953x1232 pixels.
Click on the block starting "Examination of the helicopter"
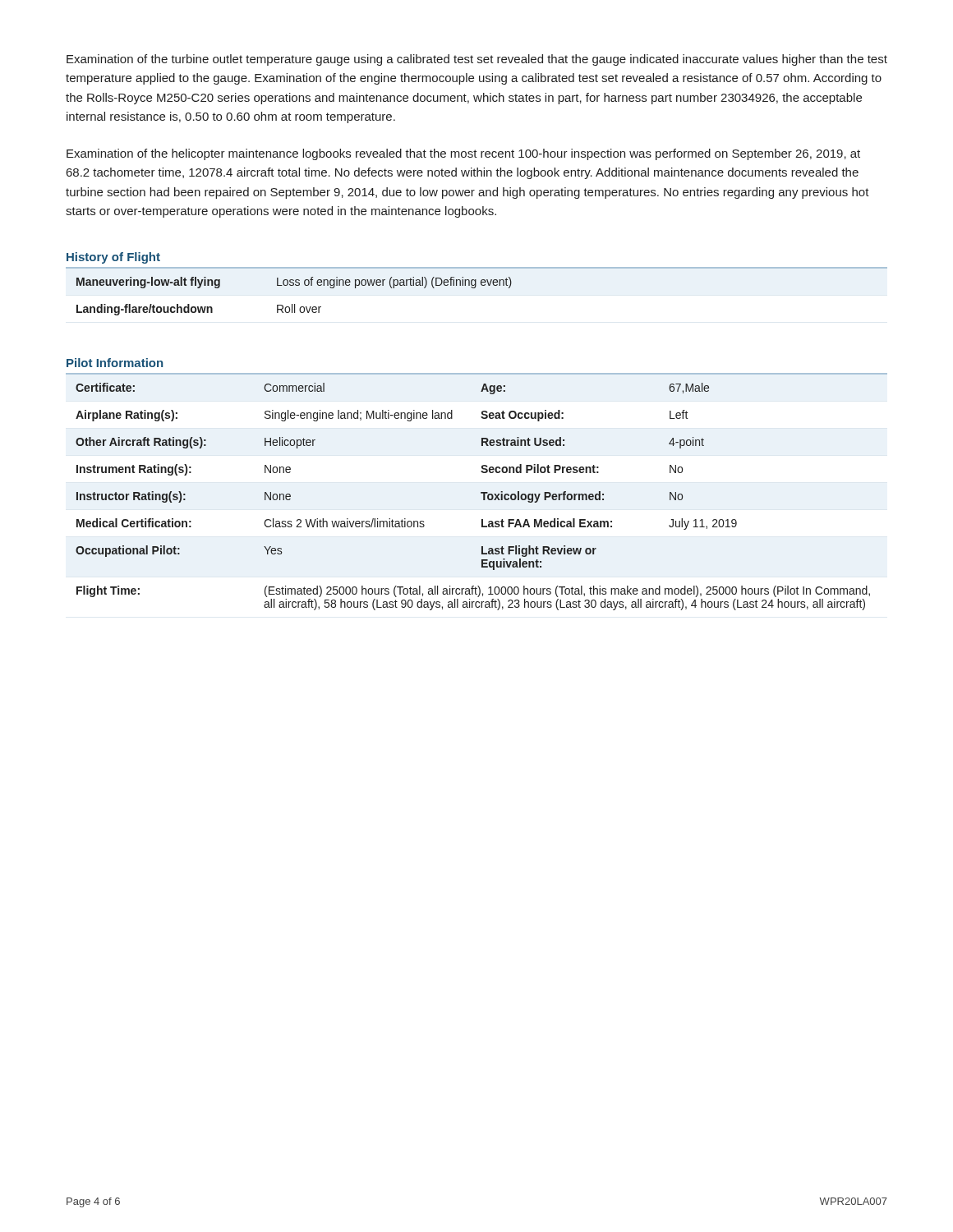[x=467, y=182]
